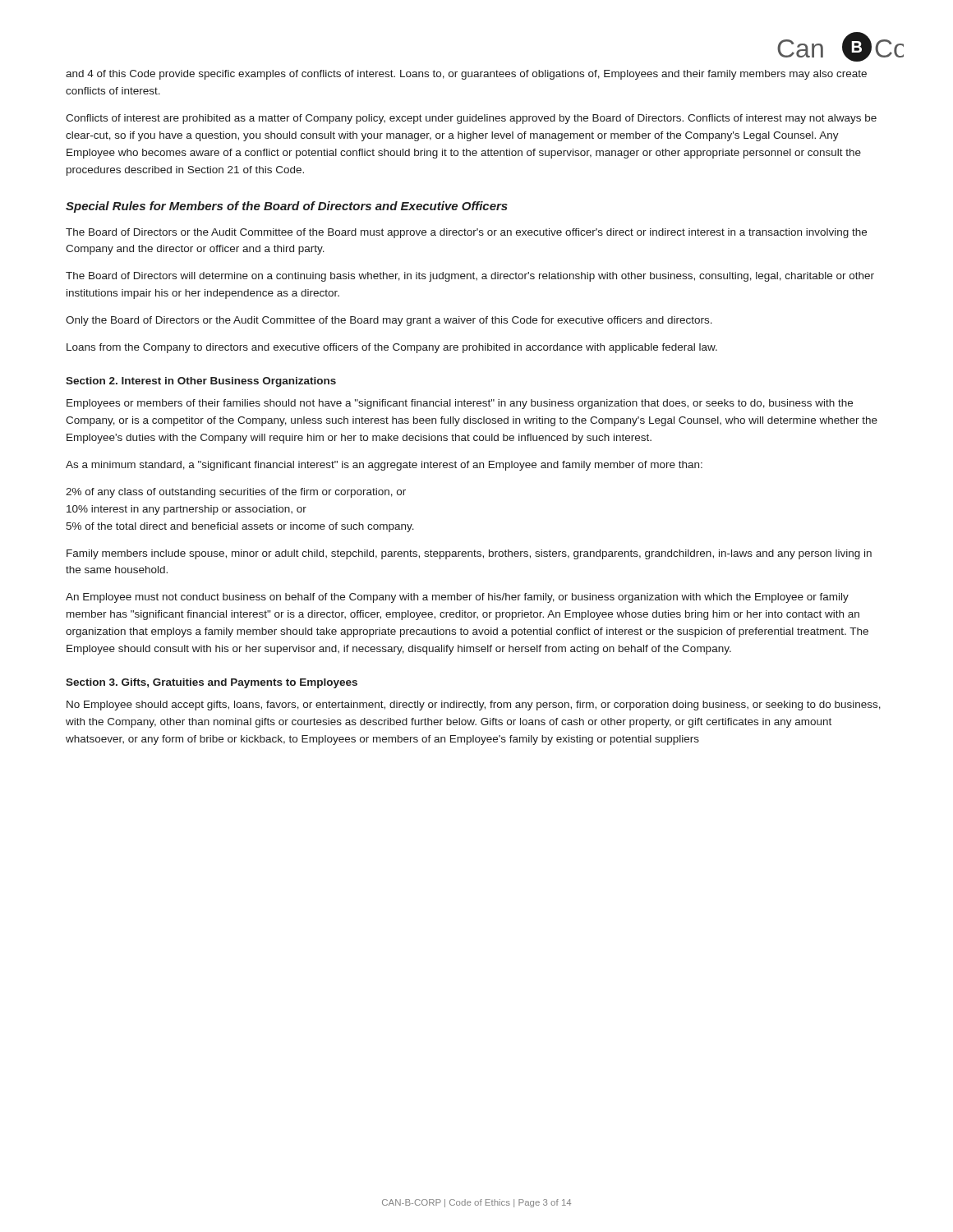Navigate to the passage starting "Employees or members"
Image resolution: width=953 pixels, height=1232 pixels.
pyautogui.click(x=472, y=420)
